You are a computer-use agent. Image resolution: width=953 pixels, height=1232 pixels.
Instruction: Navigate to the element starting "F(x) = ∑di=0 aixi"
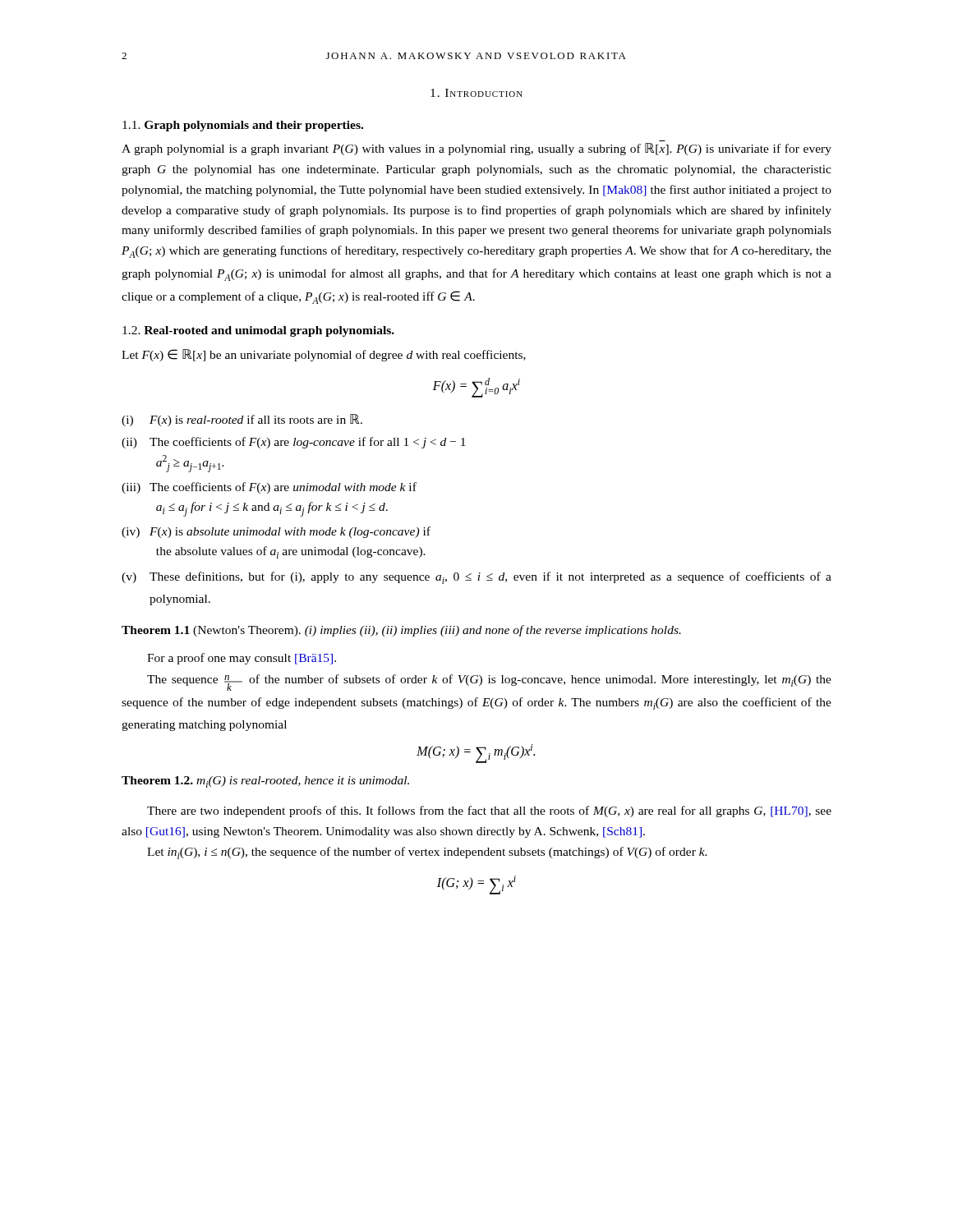point(476,387)
